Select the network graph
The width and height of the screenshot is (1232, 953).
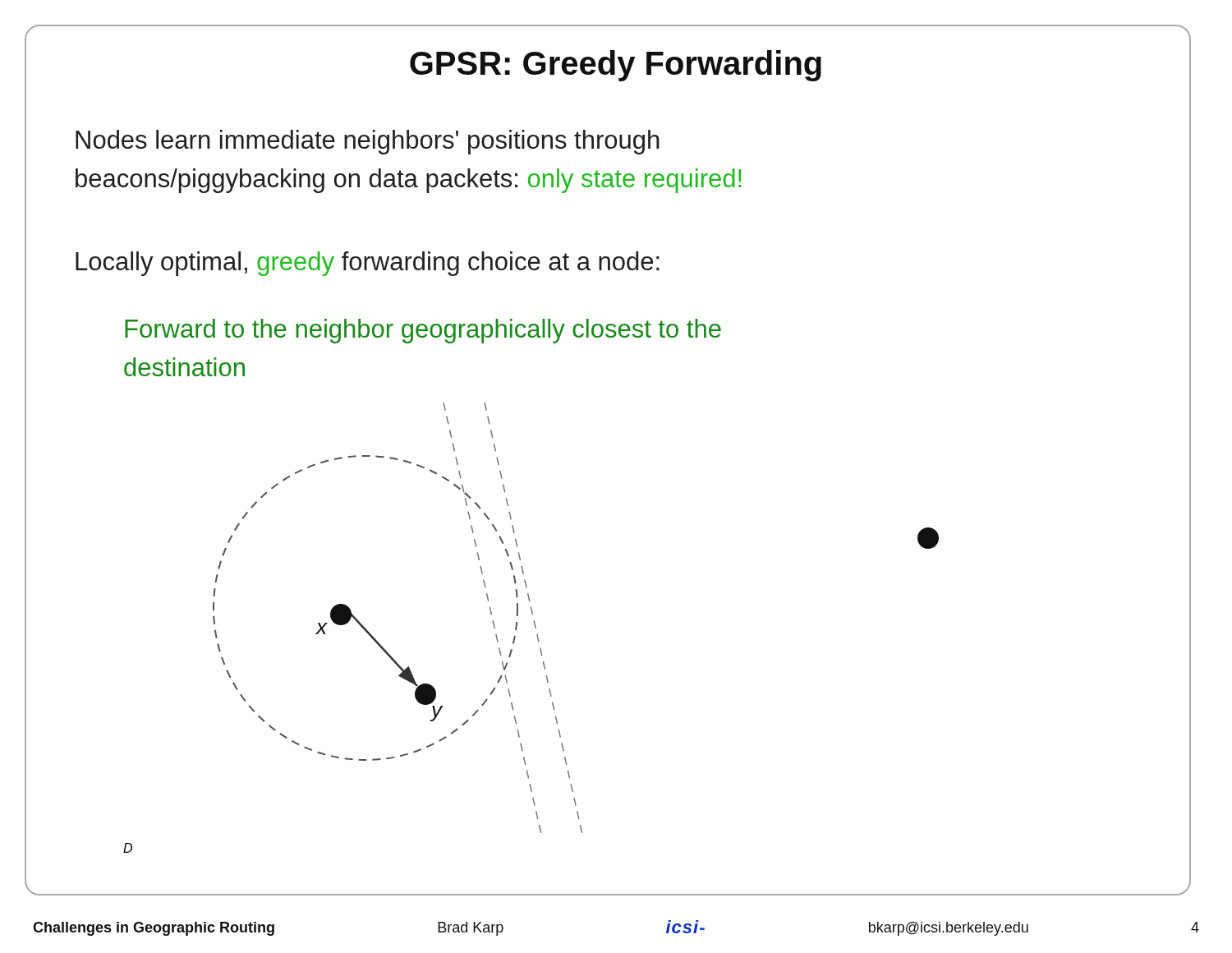coord(575,620)
